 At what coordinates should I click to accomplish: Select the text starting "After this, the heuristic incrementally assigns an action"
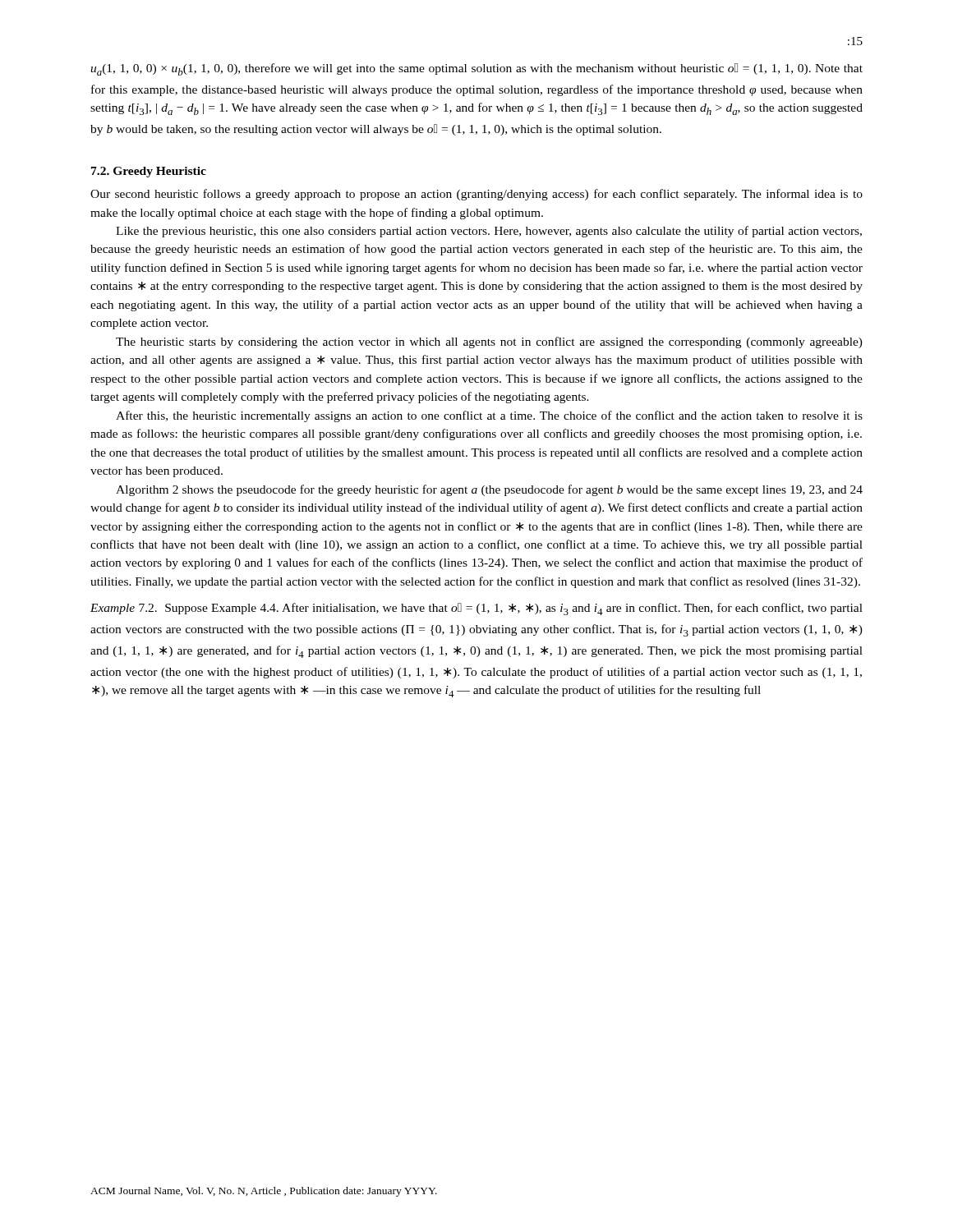coord(476,443)
